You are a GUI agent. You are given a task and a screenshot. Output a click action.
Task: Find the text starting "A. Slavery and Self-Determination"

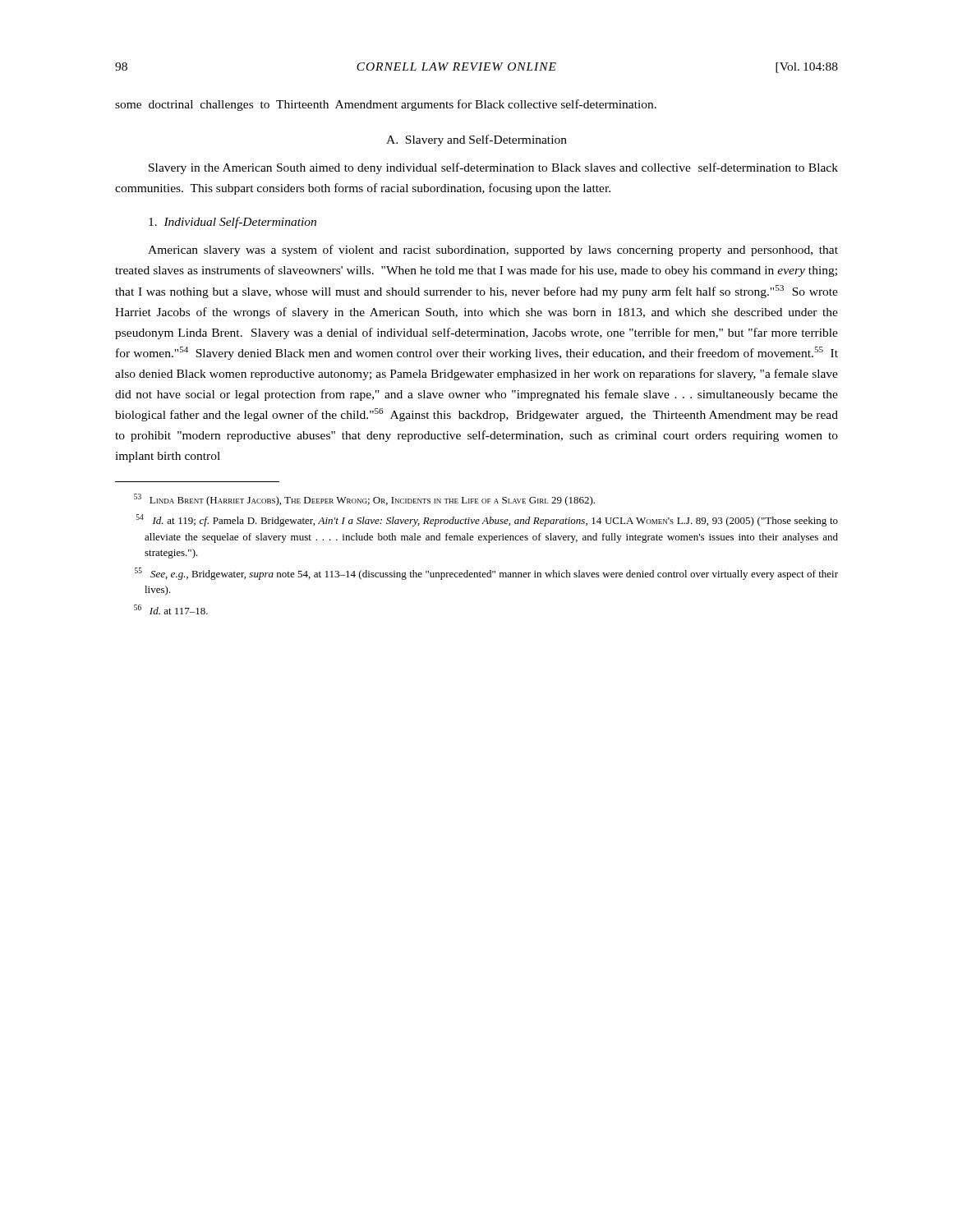(x=476, y=139)
